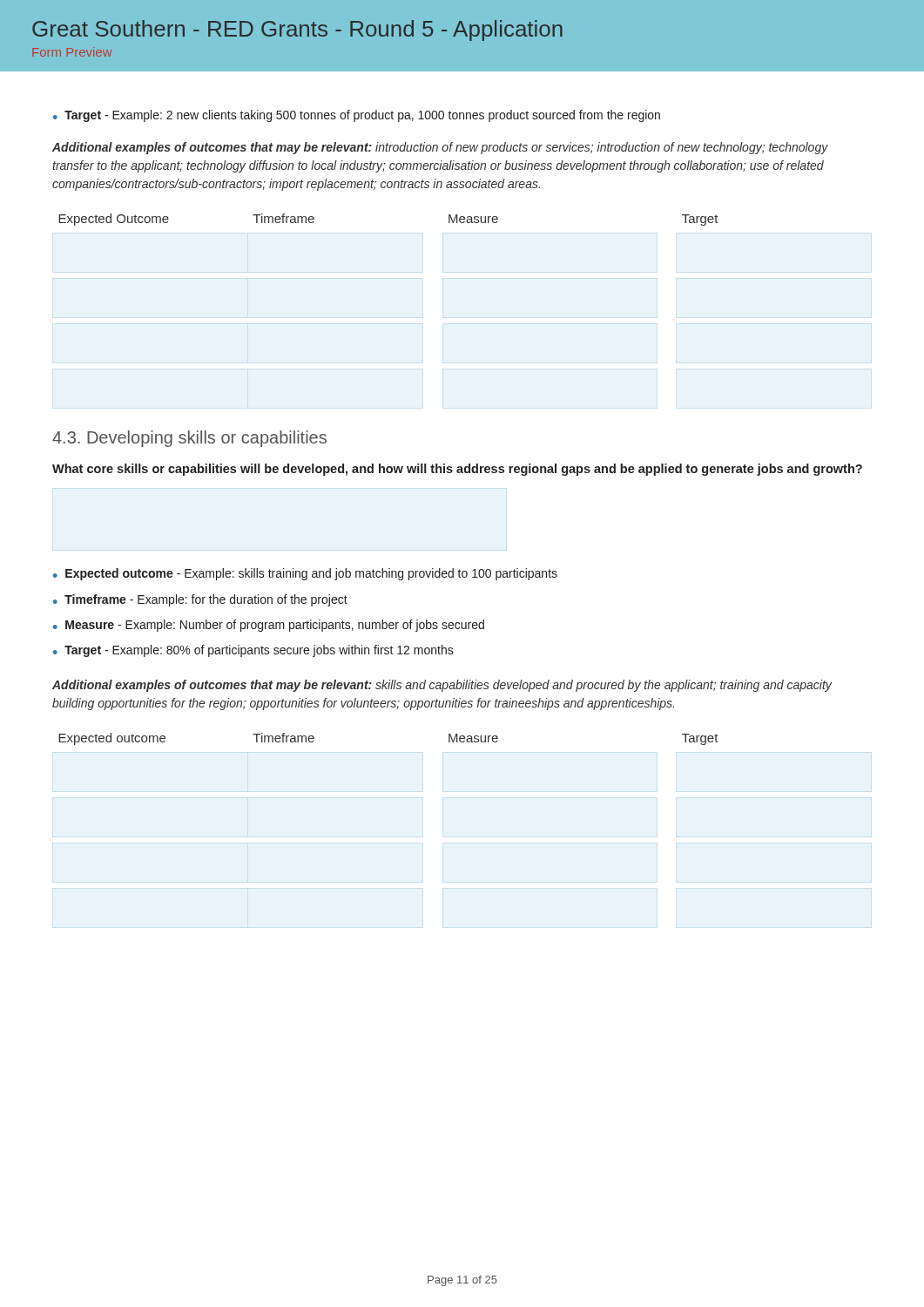Select the table that reads "Expected outcome"
The height and width of the screenshot is (1307, 924).
[x=462, y=827]
